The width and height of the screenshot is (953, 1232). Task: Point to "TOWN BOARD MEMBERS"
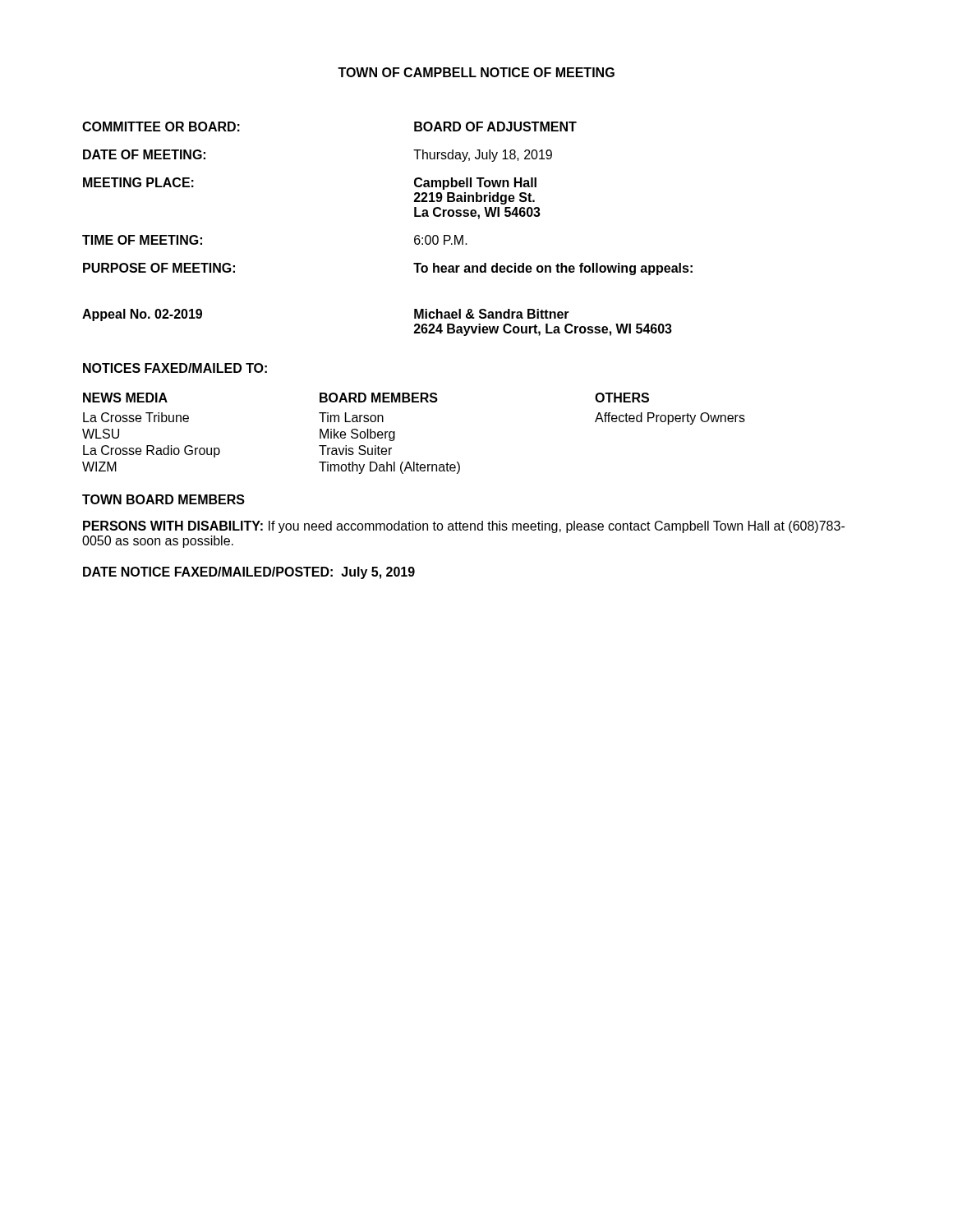[163, 500]
